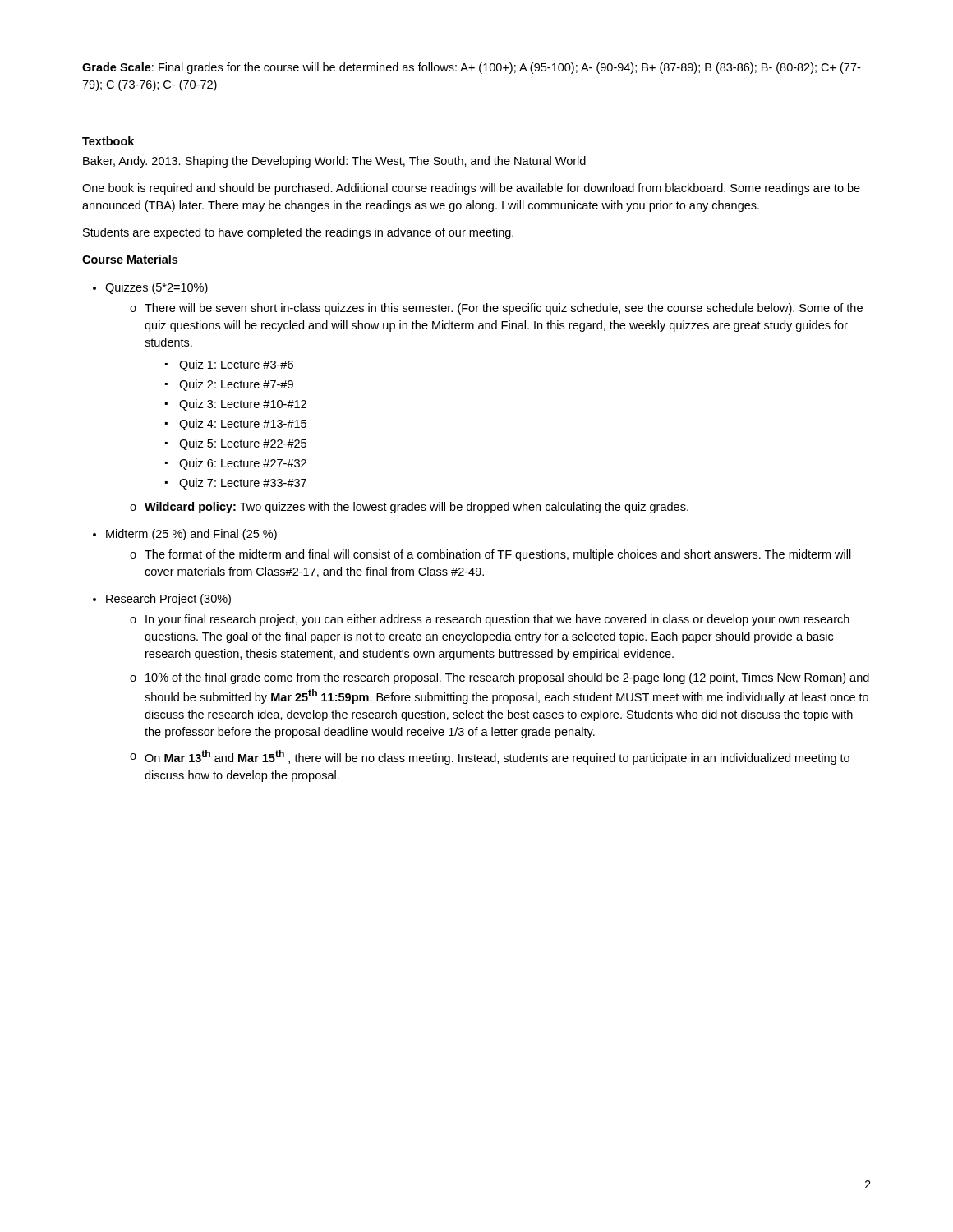Click on the list item containing "Quiz 5: Lecture #22-#25"

pos(243,444)
